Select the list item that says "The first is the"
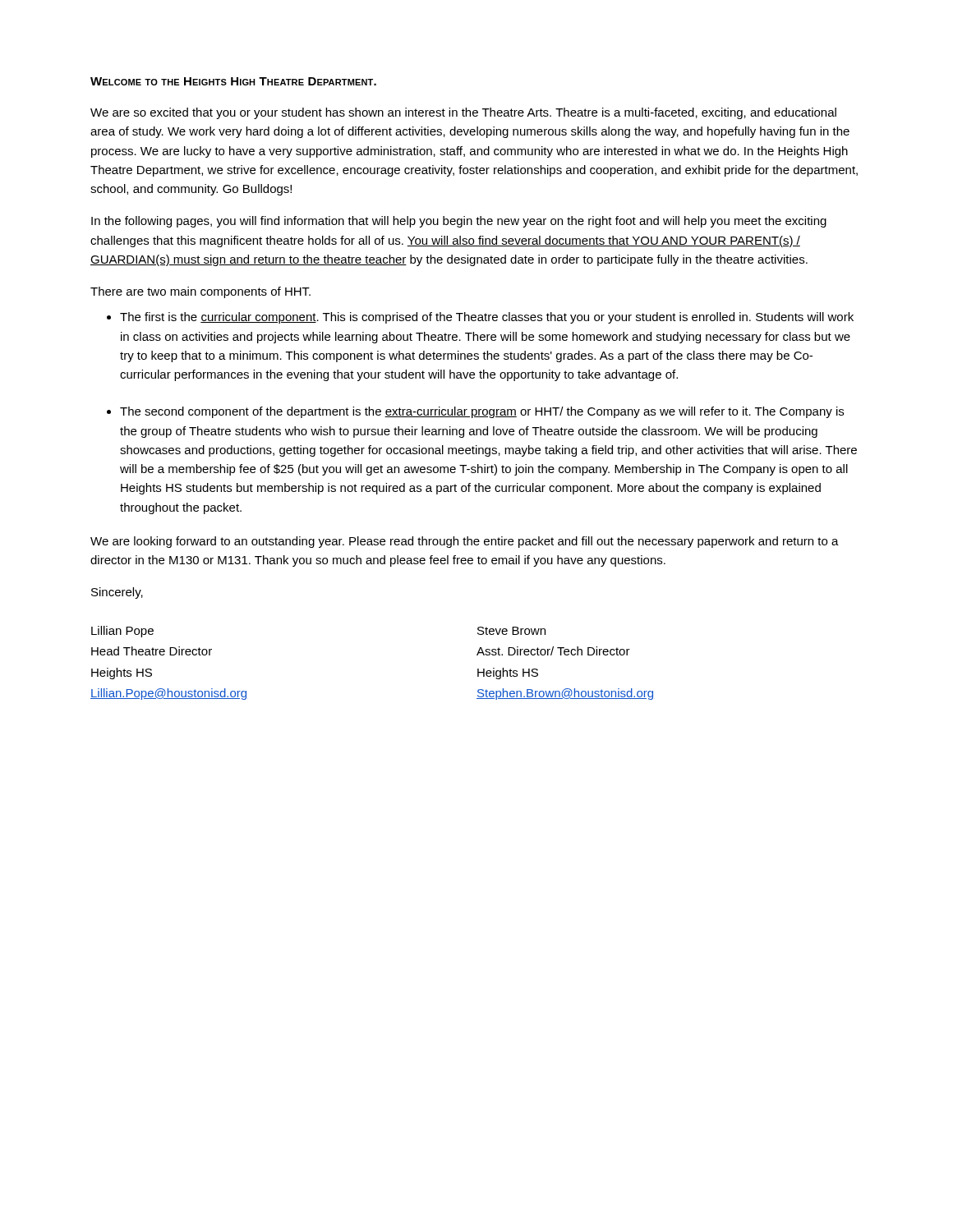Screen dimensions: 1232x953 491,346
